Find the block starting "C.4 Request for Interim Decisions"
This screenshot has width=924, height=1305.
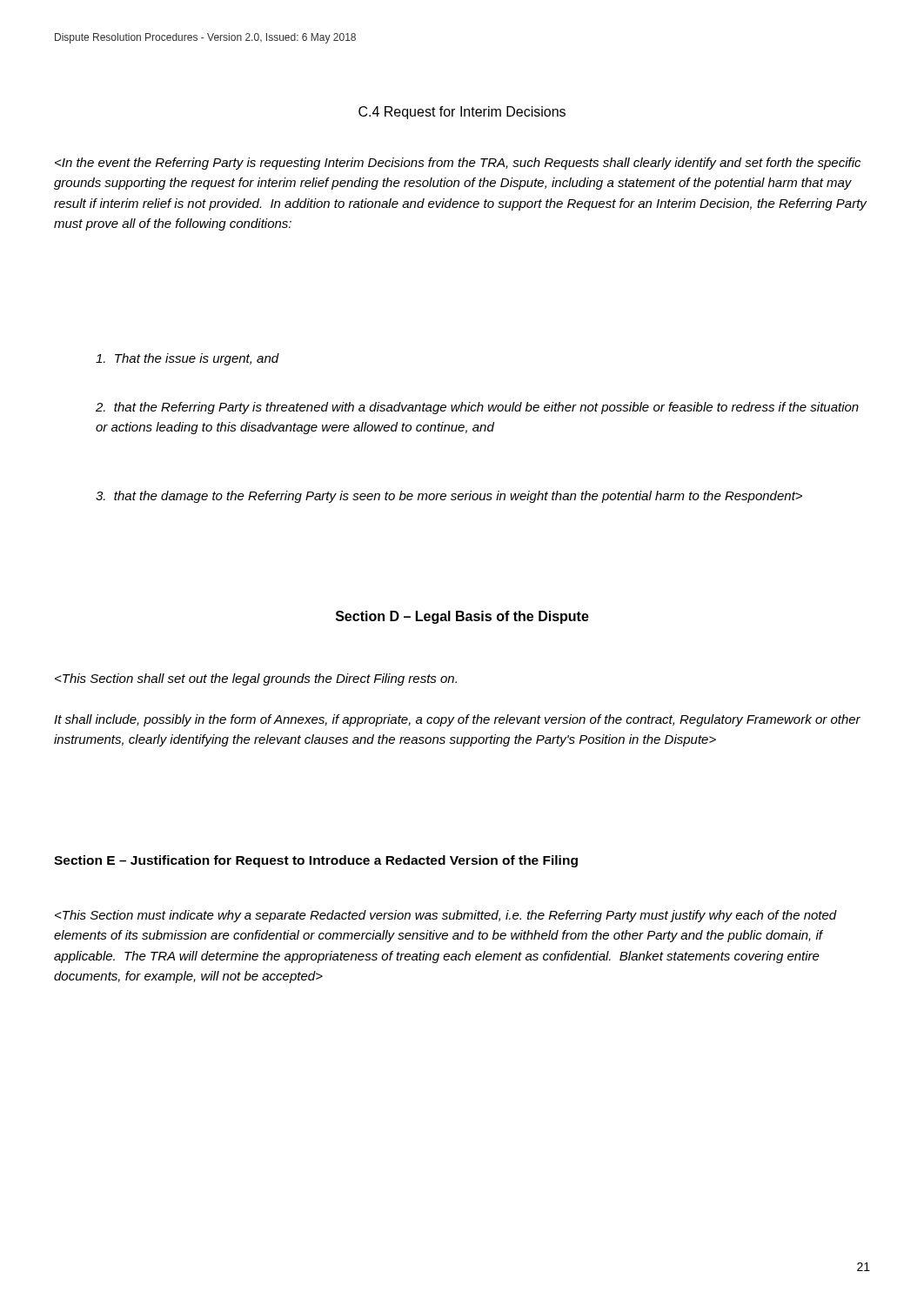pyautogui.click(x=462, y=112)
